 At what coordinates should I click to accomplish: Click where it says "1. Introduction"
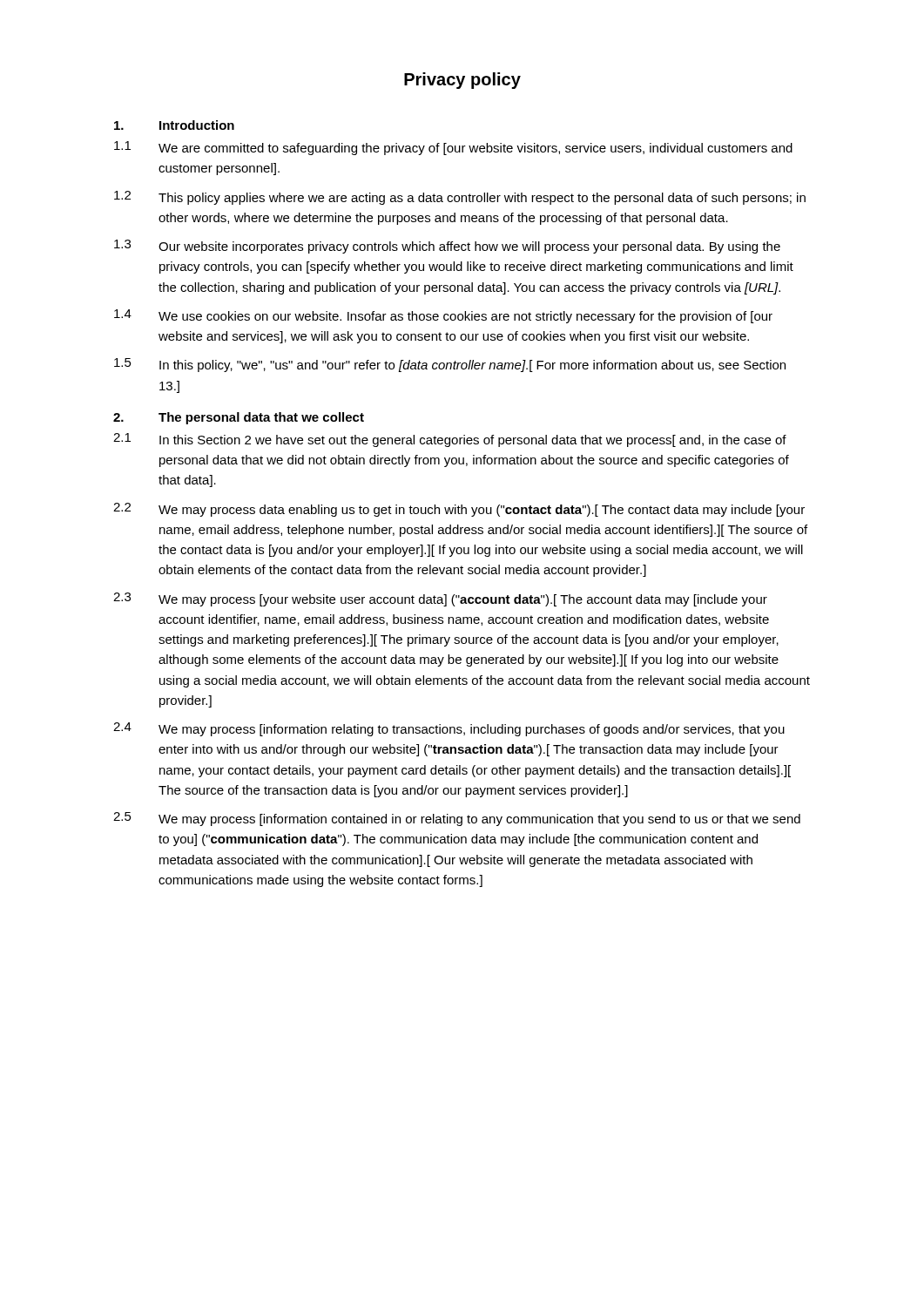[x=174, y=125]
